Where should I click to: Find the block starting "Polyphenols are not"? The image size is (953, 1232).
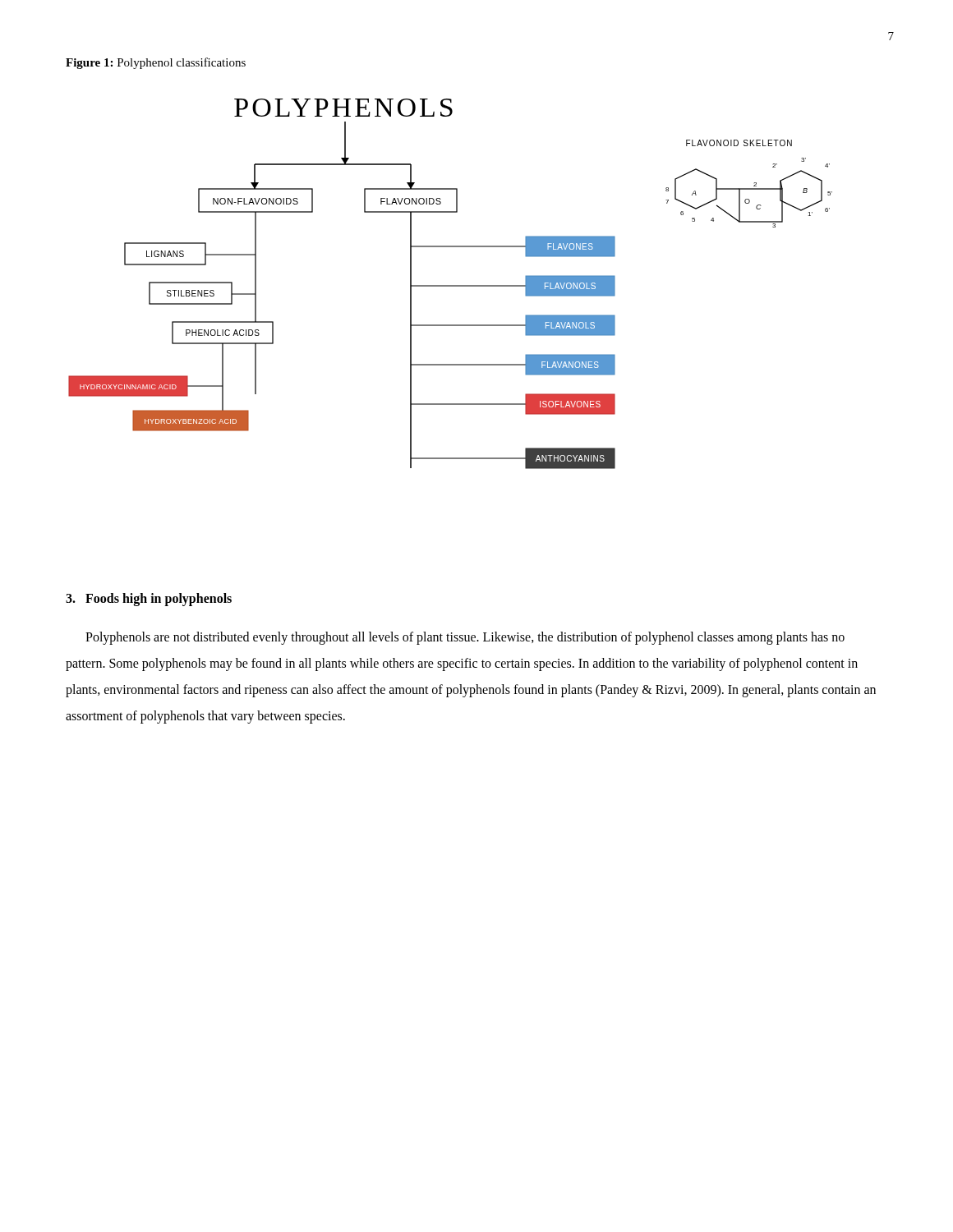[x=471, y=676]
